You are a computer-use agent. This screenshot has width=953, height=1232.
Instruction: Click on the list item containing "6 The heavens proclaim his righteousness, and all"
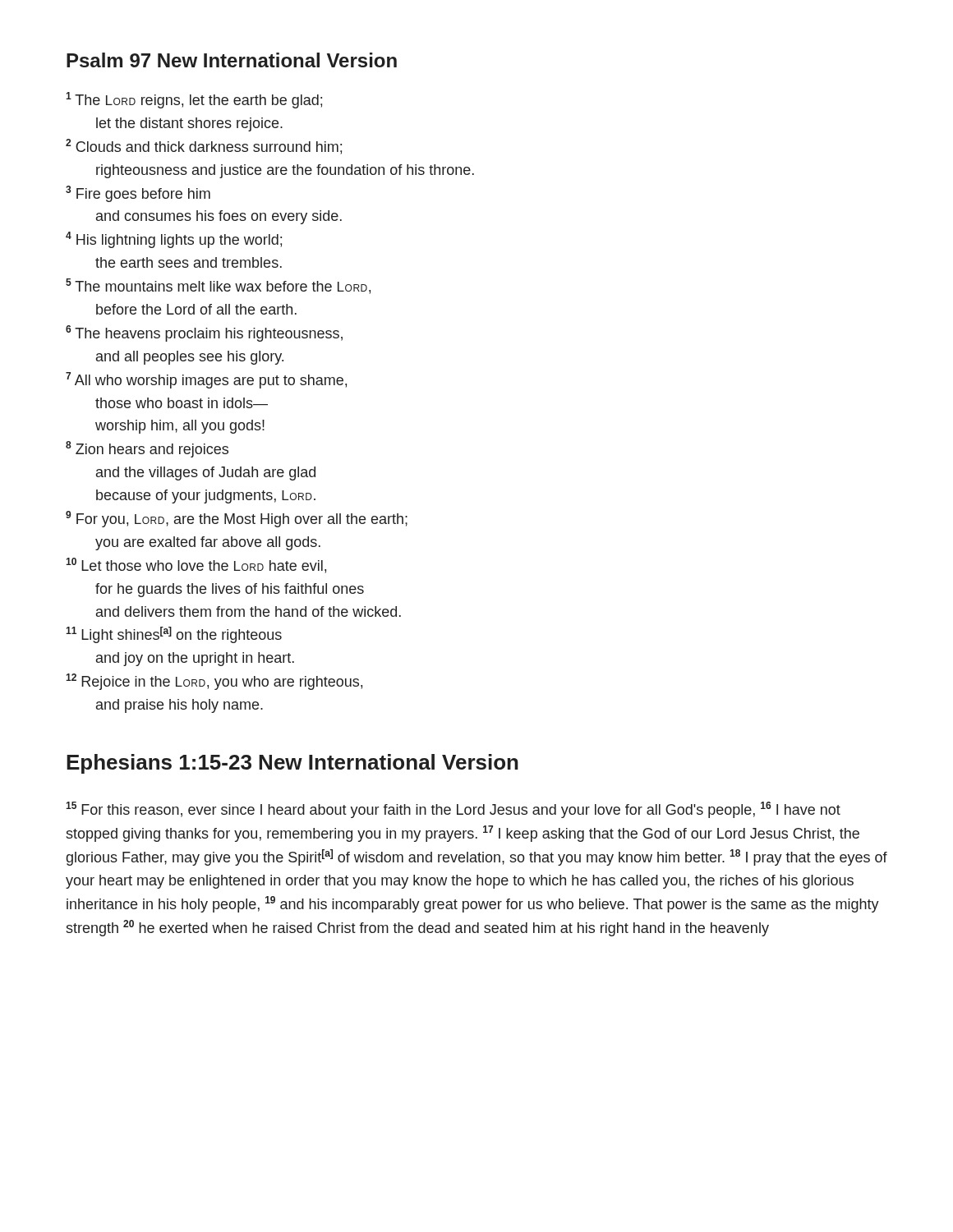pos(204,333)
